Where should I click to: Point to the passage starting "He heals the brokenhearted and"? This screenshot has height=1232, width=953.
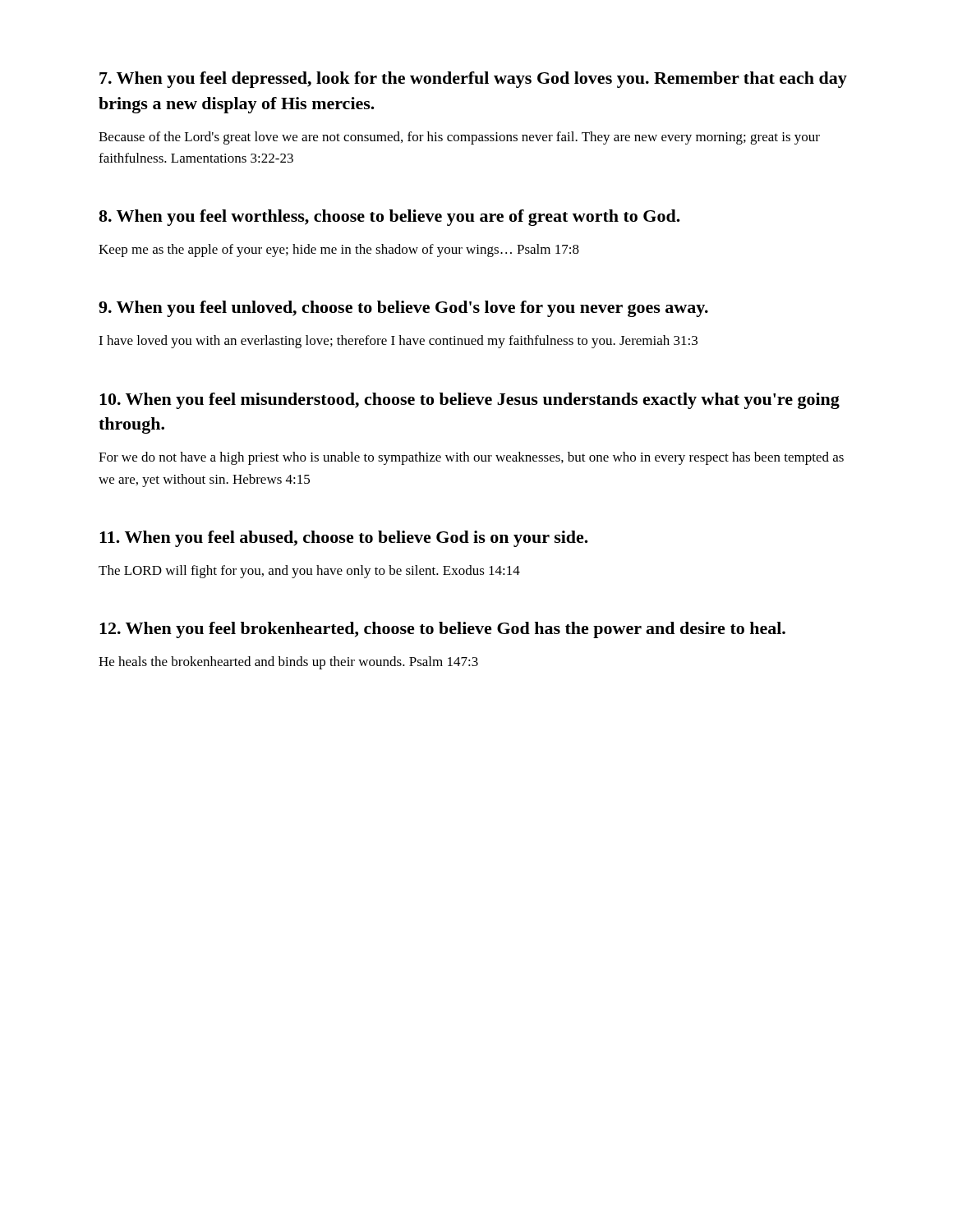(x=288, y=661)
